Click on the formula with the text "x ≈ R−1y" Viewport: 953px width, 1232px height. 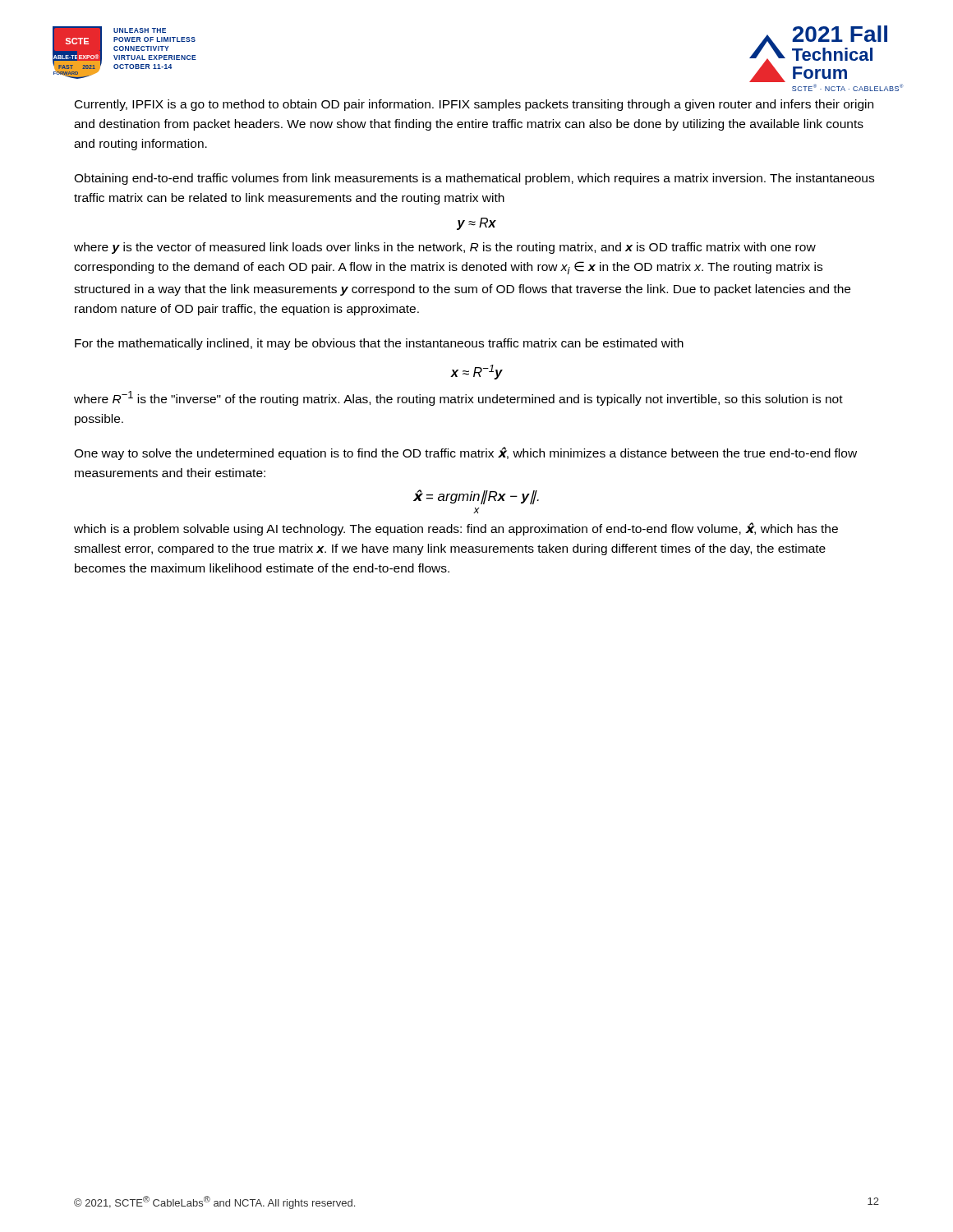[x=476, y=370]
